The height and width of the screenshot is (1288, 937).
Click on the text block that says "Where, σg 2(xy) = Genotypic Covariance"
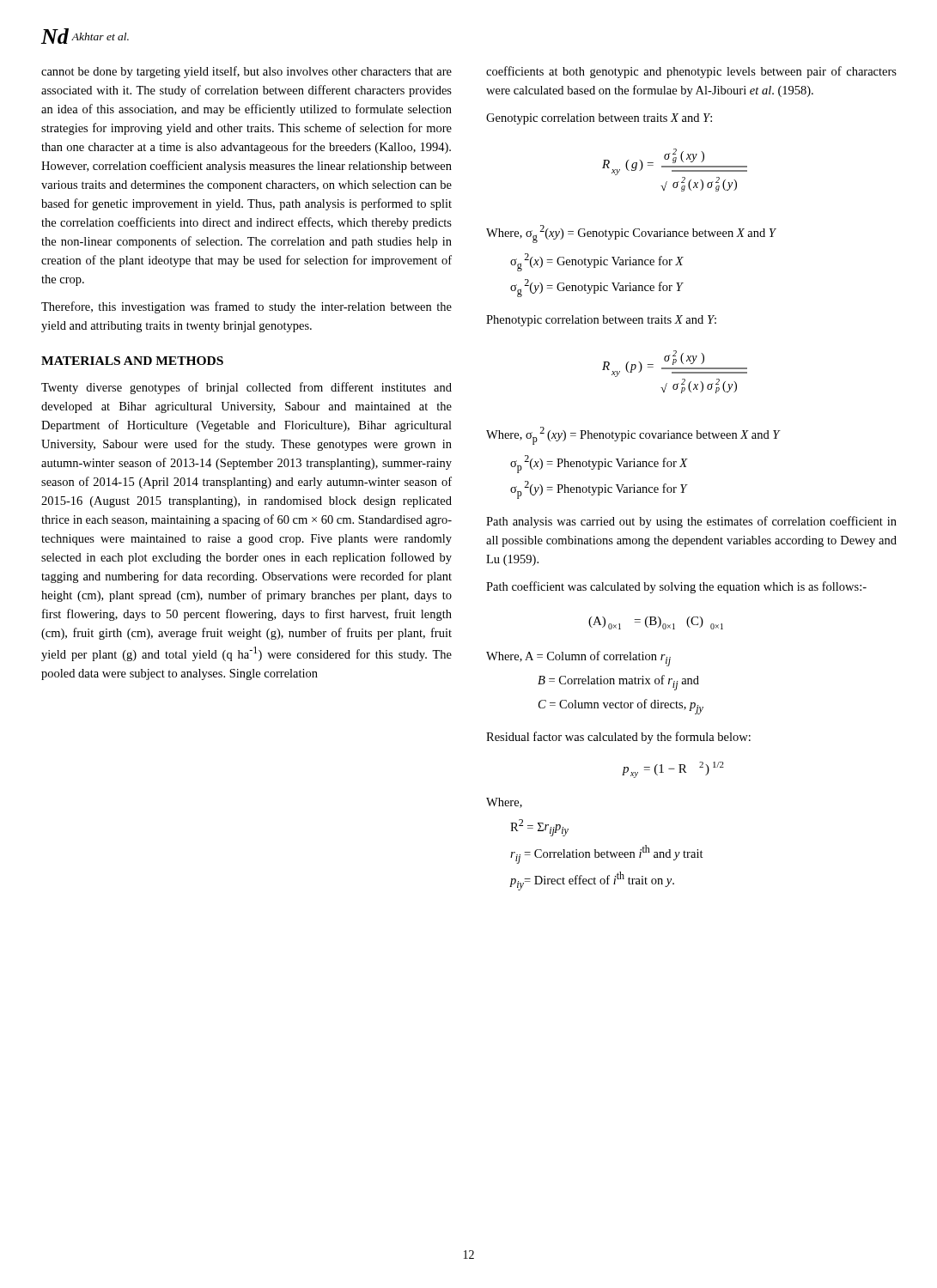[631, 232]
